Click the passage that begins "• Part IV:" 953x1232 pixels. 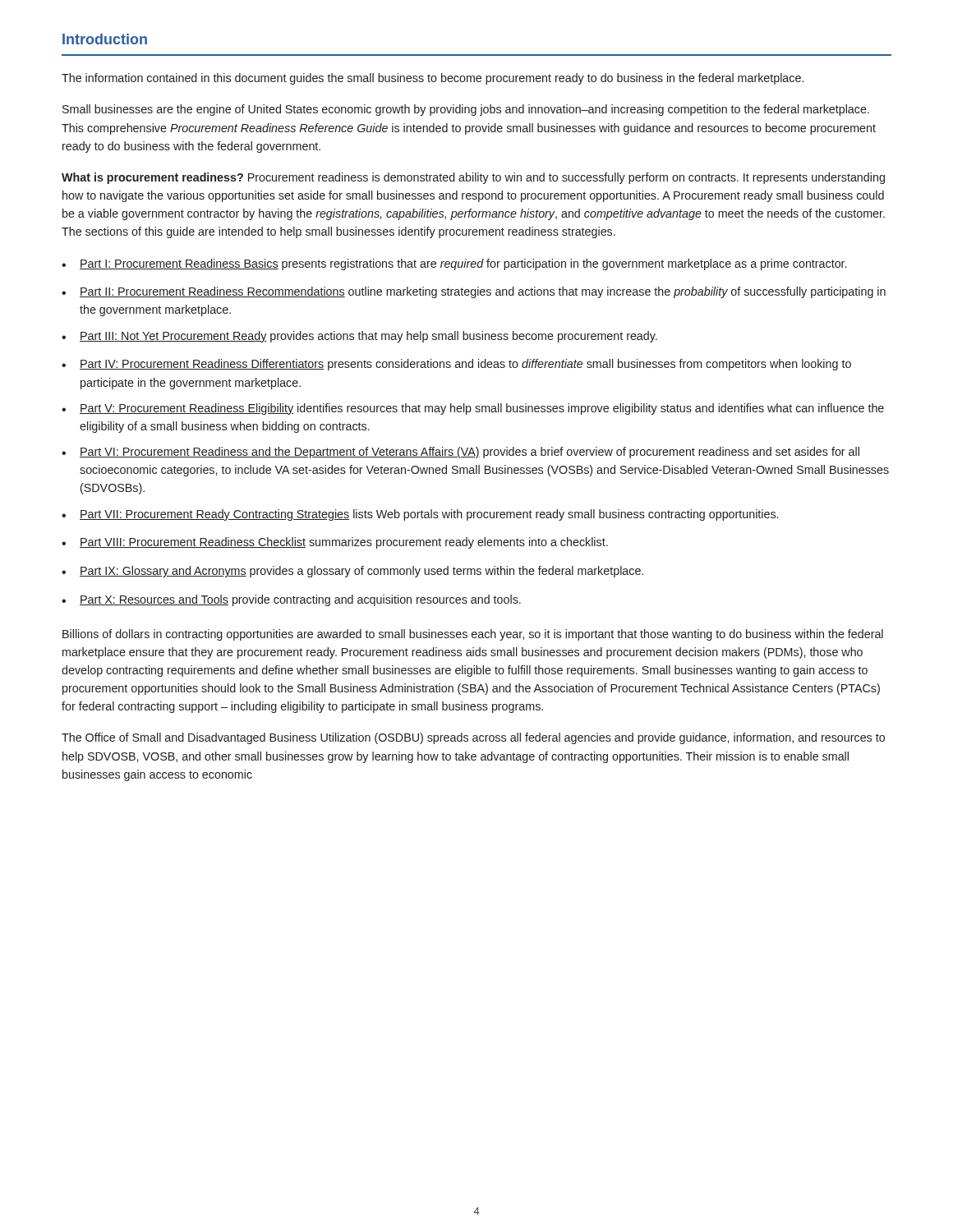coord(476,373)
